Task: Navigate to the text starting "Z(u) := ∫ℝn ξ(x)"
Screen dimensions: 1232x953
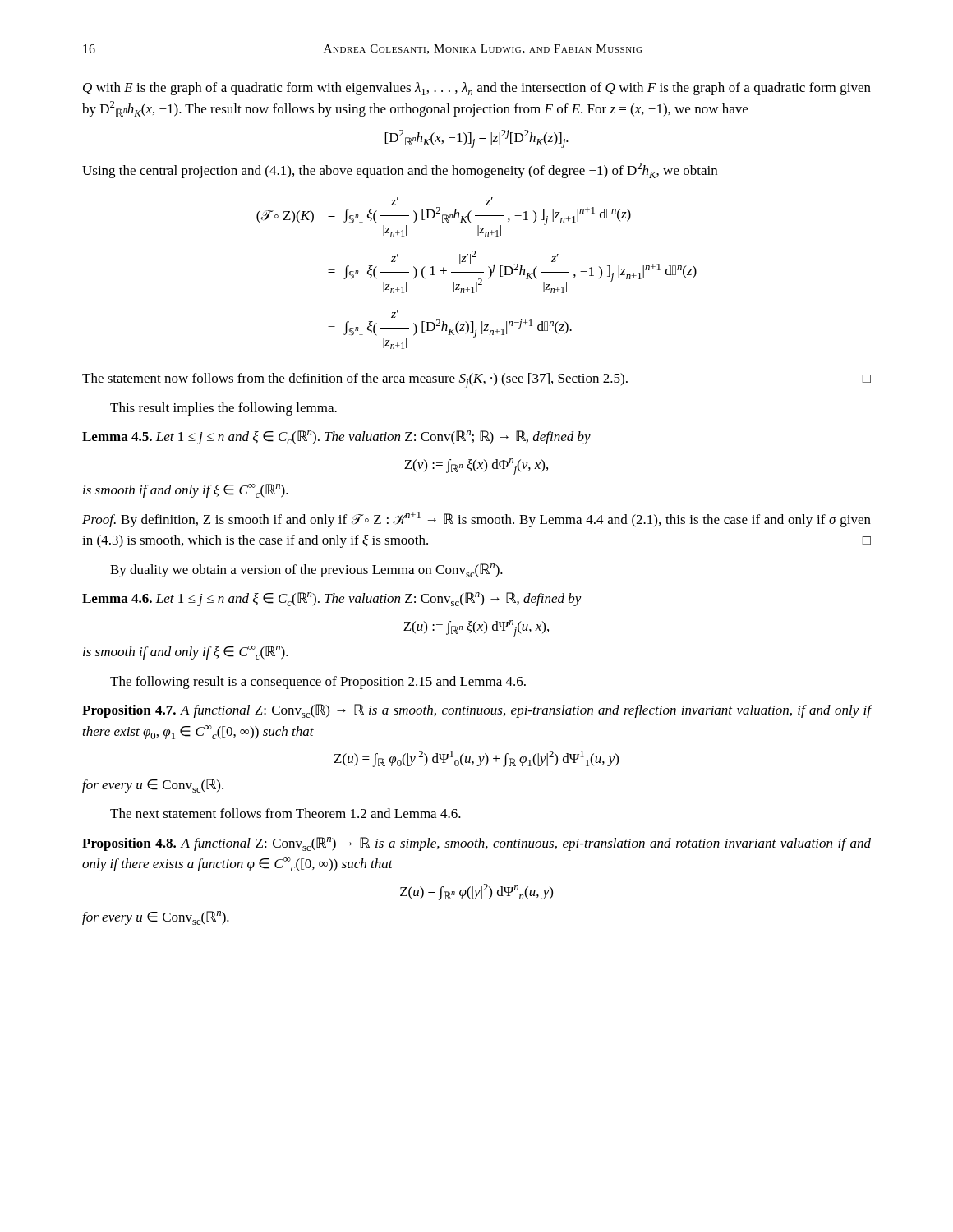Action: coord(476,626)
